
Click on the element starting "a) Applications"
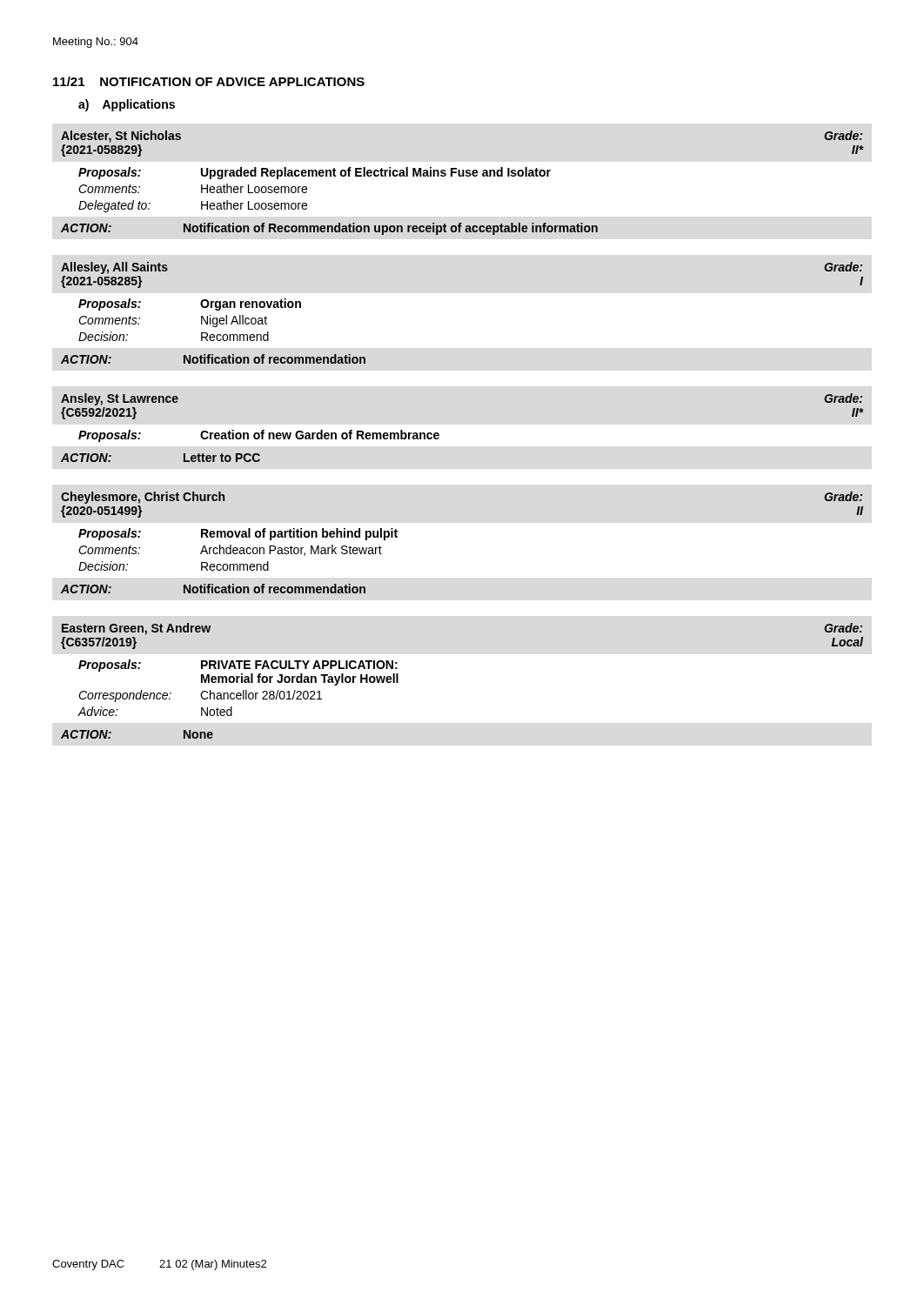click(x=127, y=104)
